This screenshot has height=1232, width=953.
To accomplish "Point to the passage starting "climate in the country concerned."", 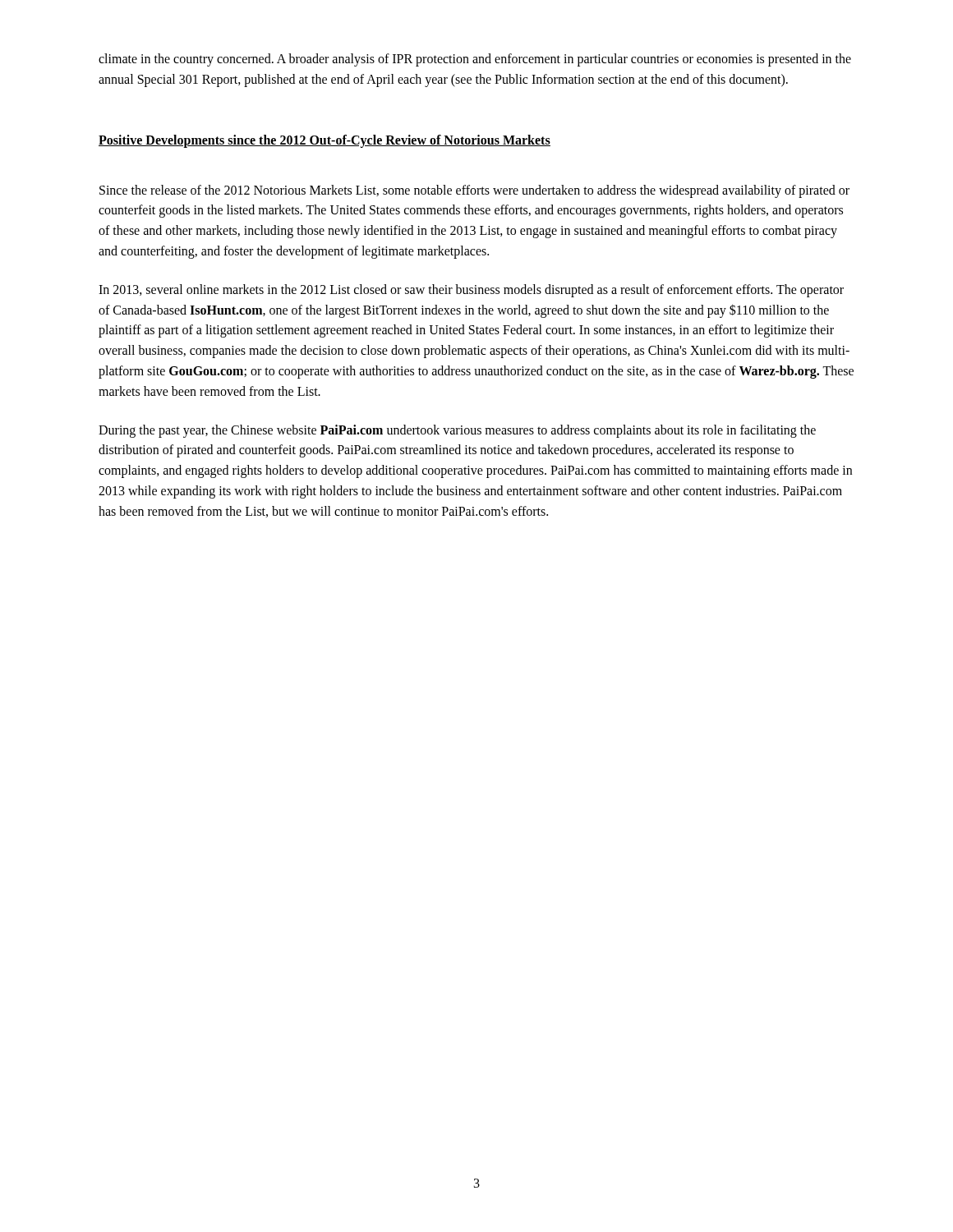I will pyautogui.click(x=475, y=69).
